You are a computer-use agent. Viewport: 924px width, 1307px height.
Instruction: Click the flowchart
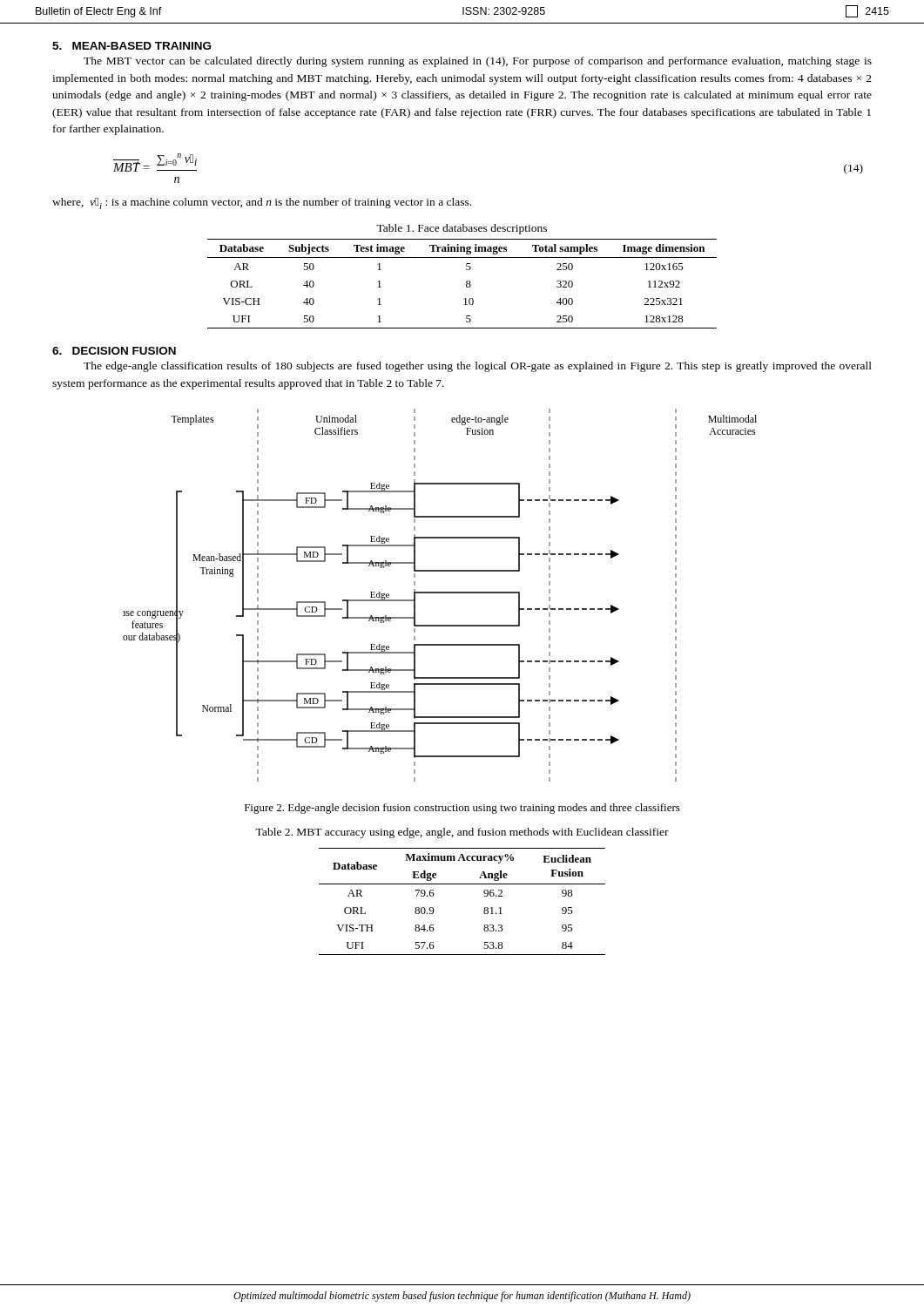462,598
